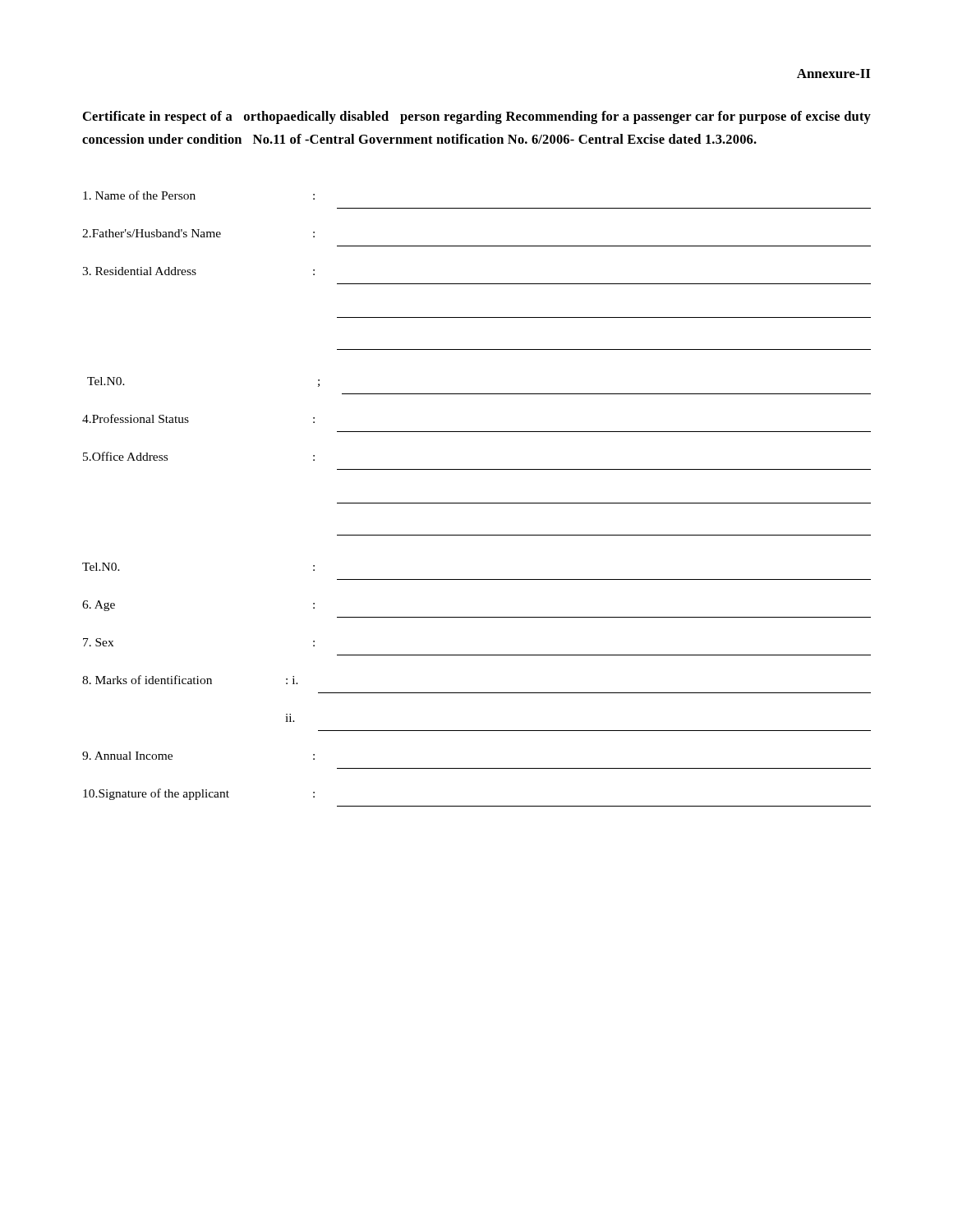Point to the region starting "6. Age :"
The image size is (953, 1232).
[x=476, y=609]
